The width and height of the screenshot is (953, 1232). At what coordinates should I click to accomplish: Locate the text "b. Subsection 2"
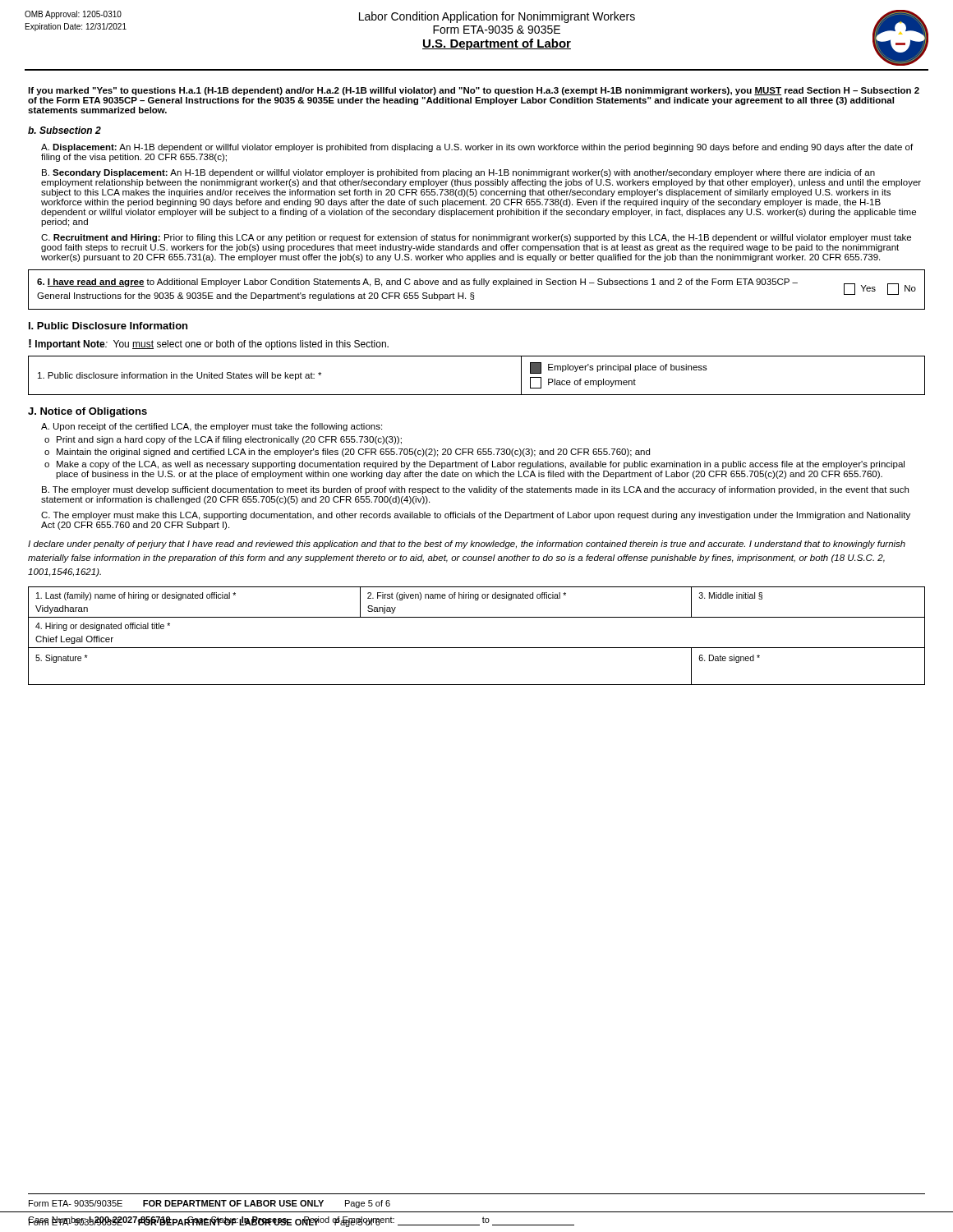(x=64, y=131)
